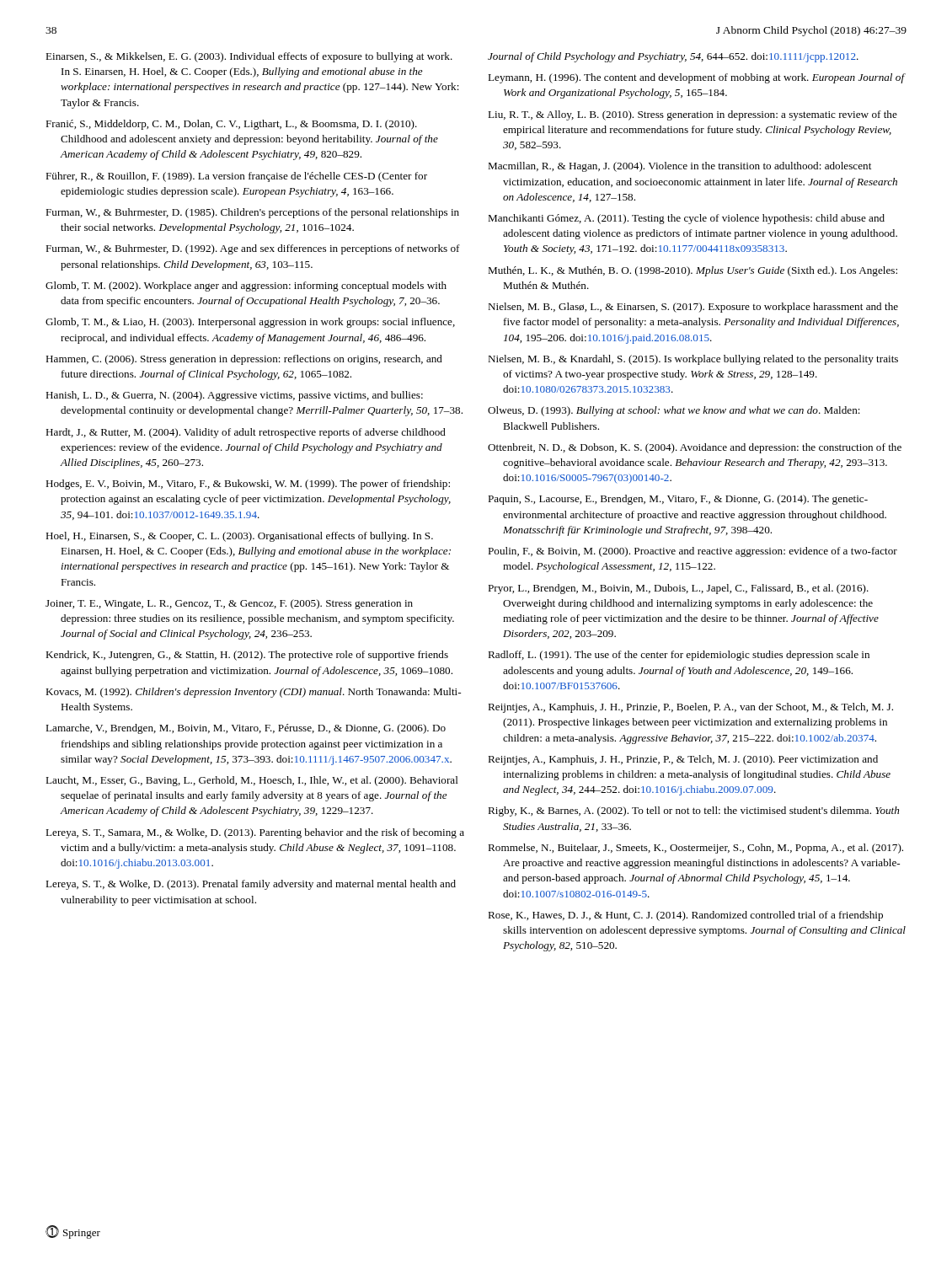The width and height of the screenshot is (952, 1264).
Task: Navigate to the text starting "Nielsen, M. B., Glasø,"
Action: point(694,322)
